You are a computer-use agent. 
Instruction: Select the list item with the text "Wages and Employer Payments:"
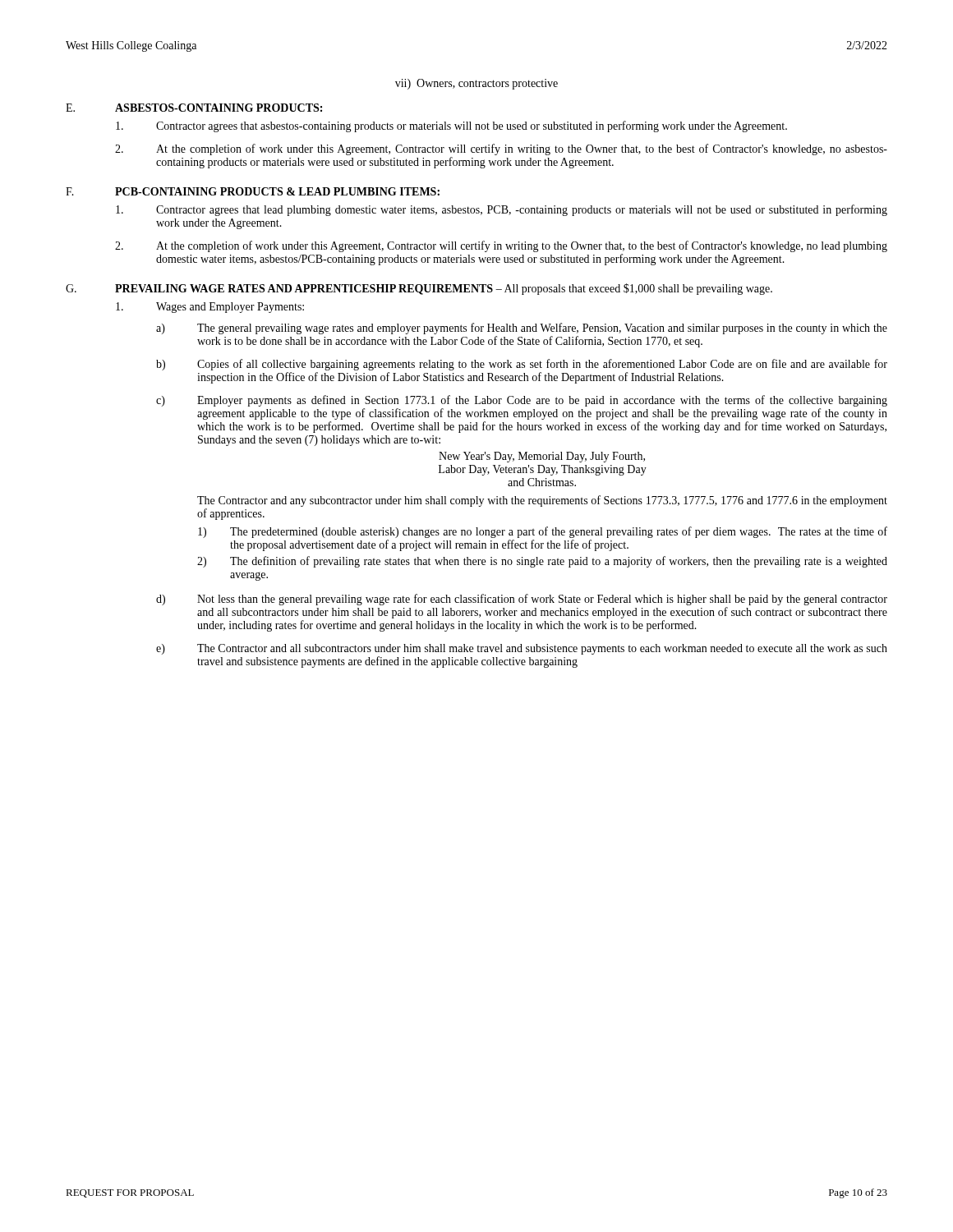210,308
